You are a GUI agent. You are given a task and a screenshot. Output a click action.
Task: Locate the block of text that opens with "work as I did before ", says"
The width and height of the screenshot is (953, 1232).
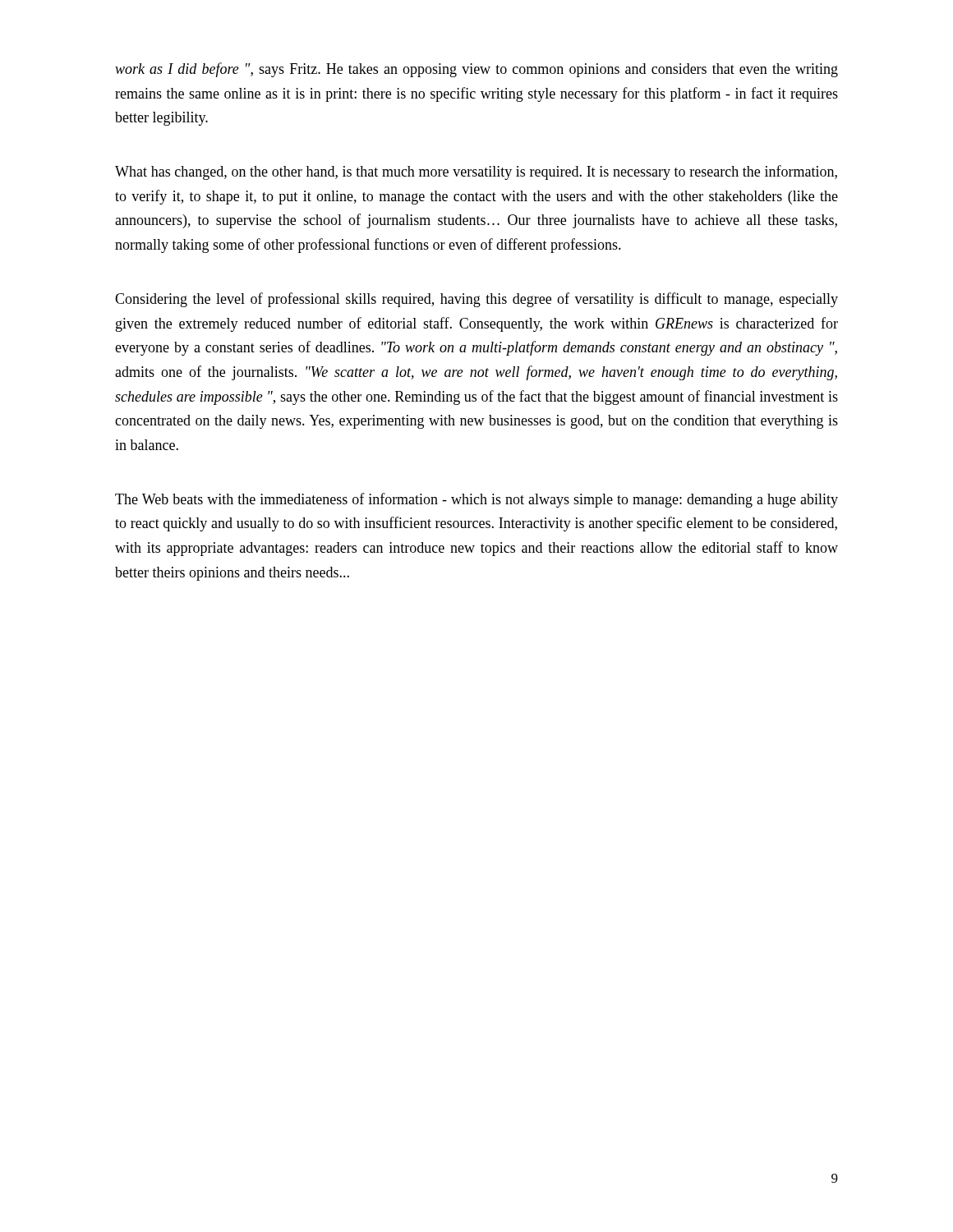[476, 93]
